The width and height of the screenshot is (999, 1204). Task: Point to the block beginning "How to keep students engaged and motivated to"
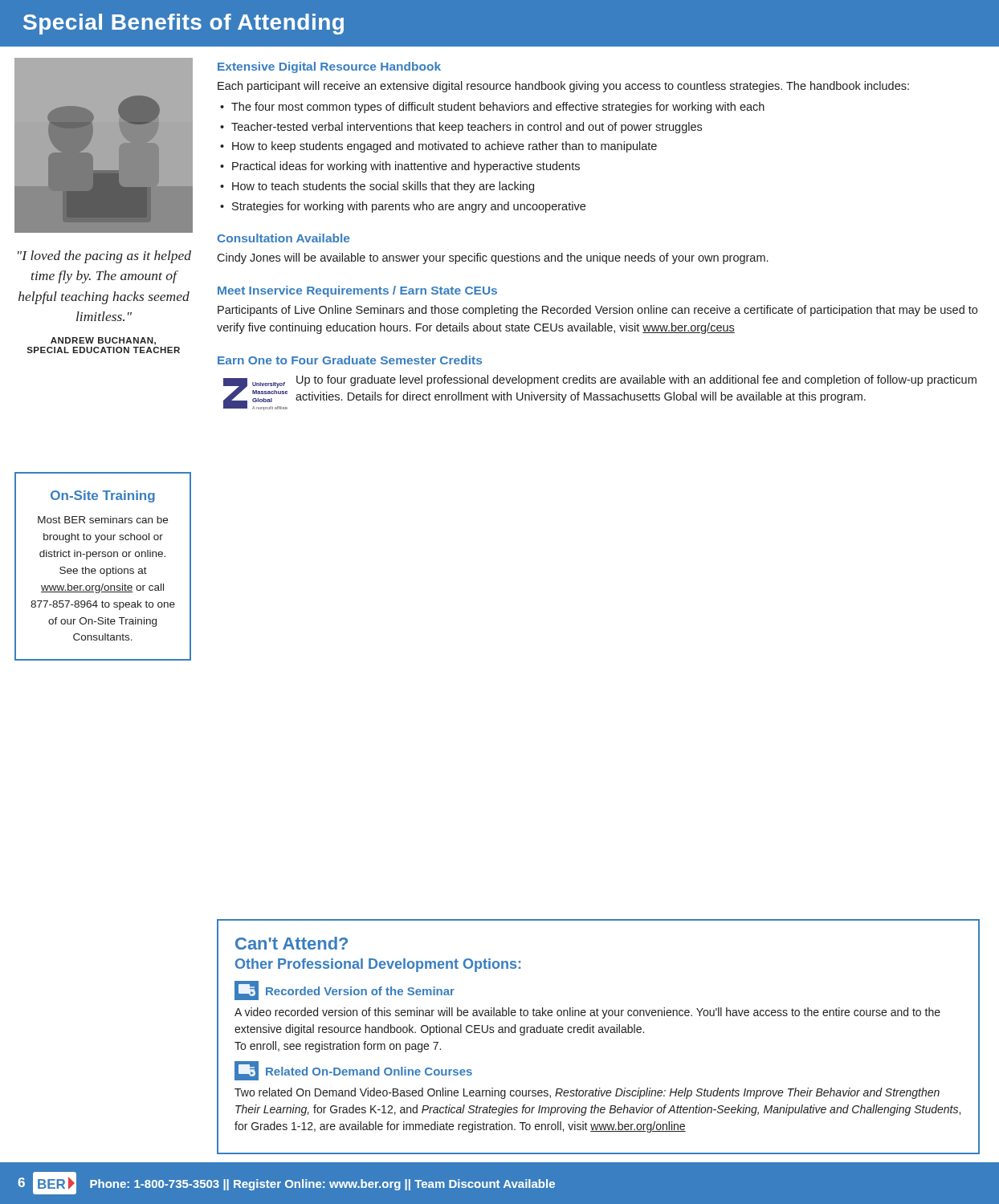(444, 146)
